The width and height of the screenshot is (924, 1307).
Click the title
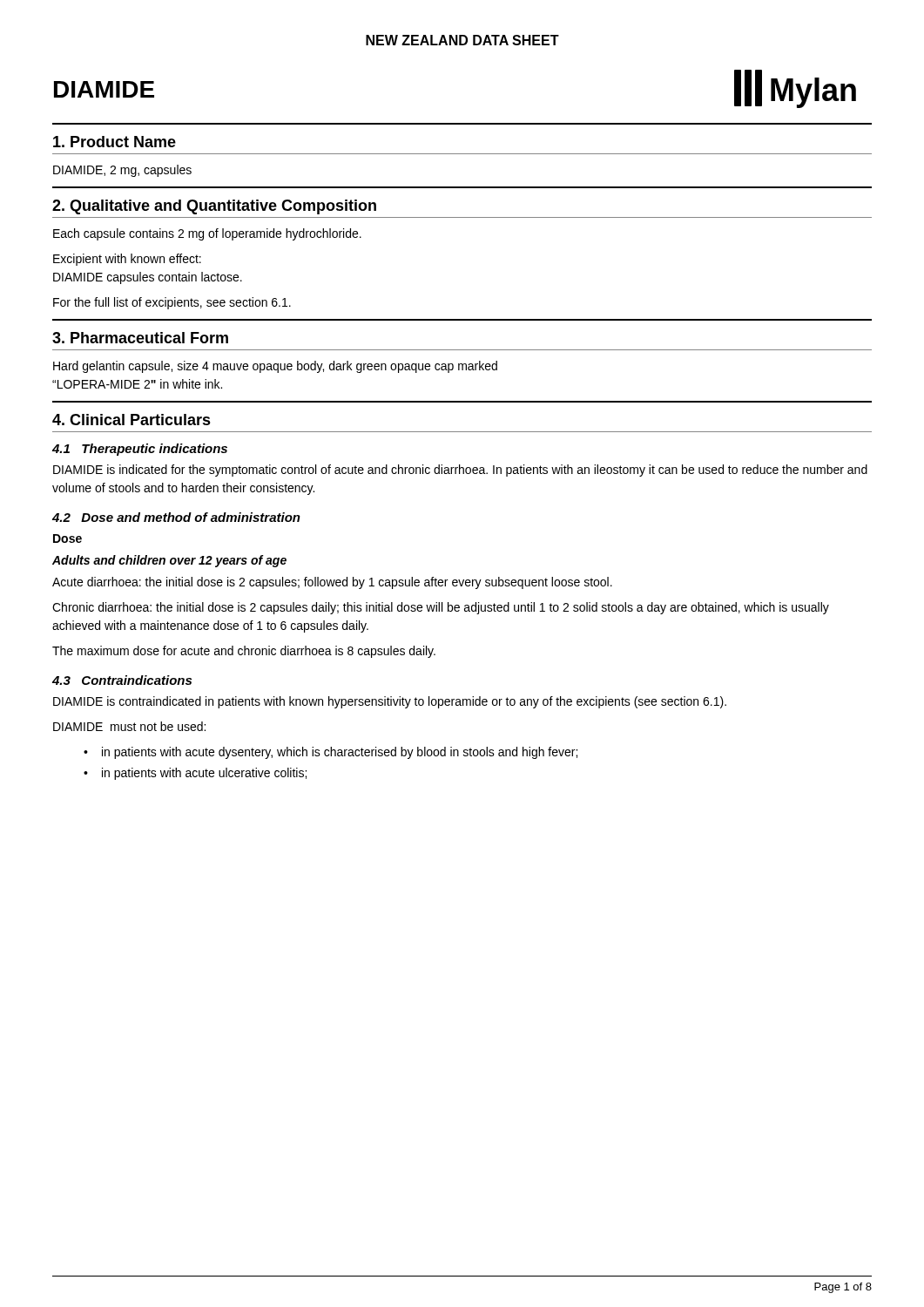coord(104,89)
